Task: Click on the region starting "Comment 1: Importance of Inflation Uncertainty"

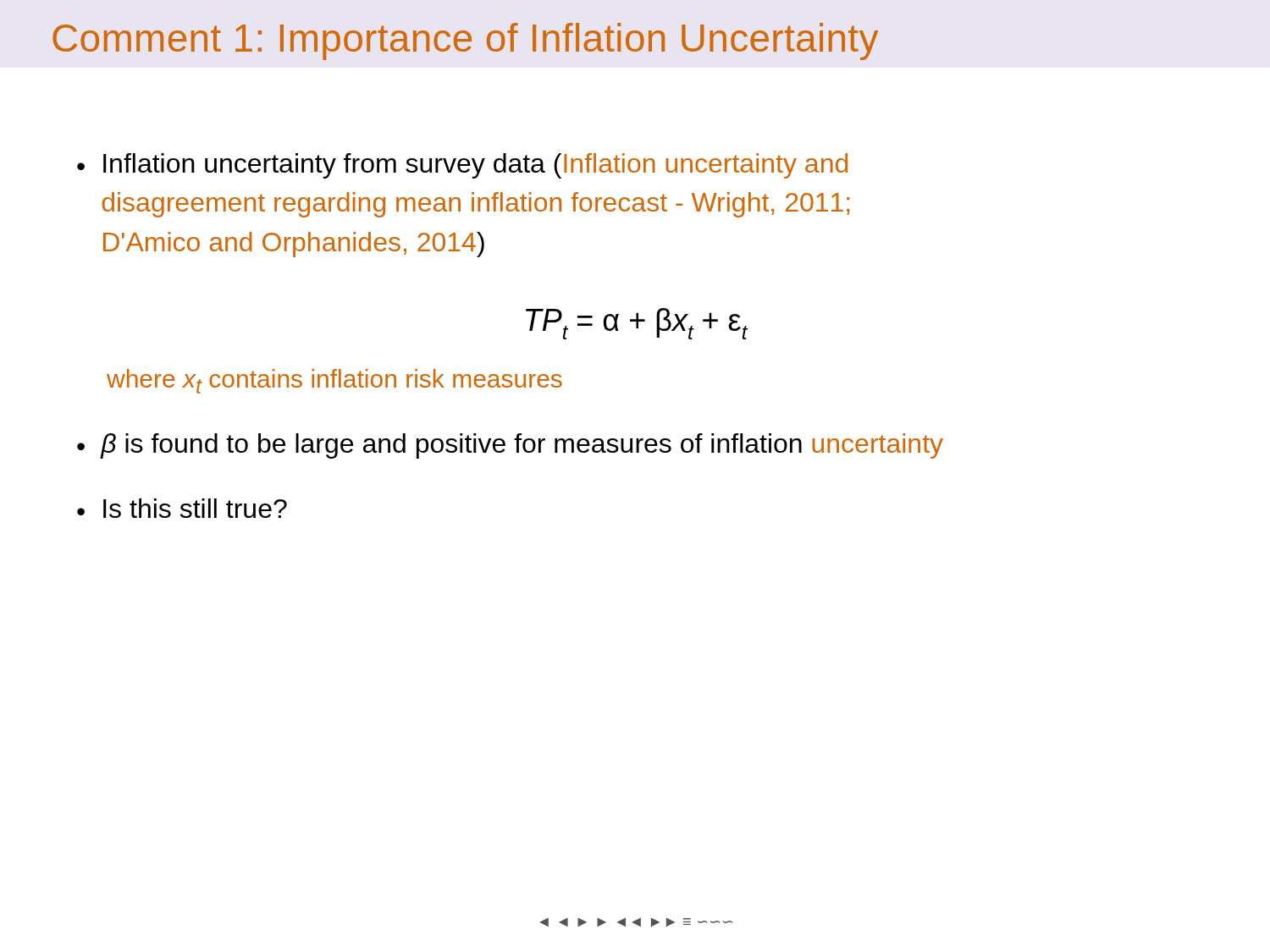Action: coord(465,38)
